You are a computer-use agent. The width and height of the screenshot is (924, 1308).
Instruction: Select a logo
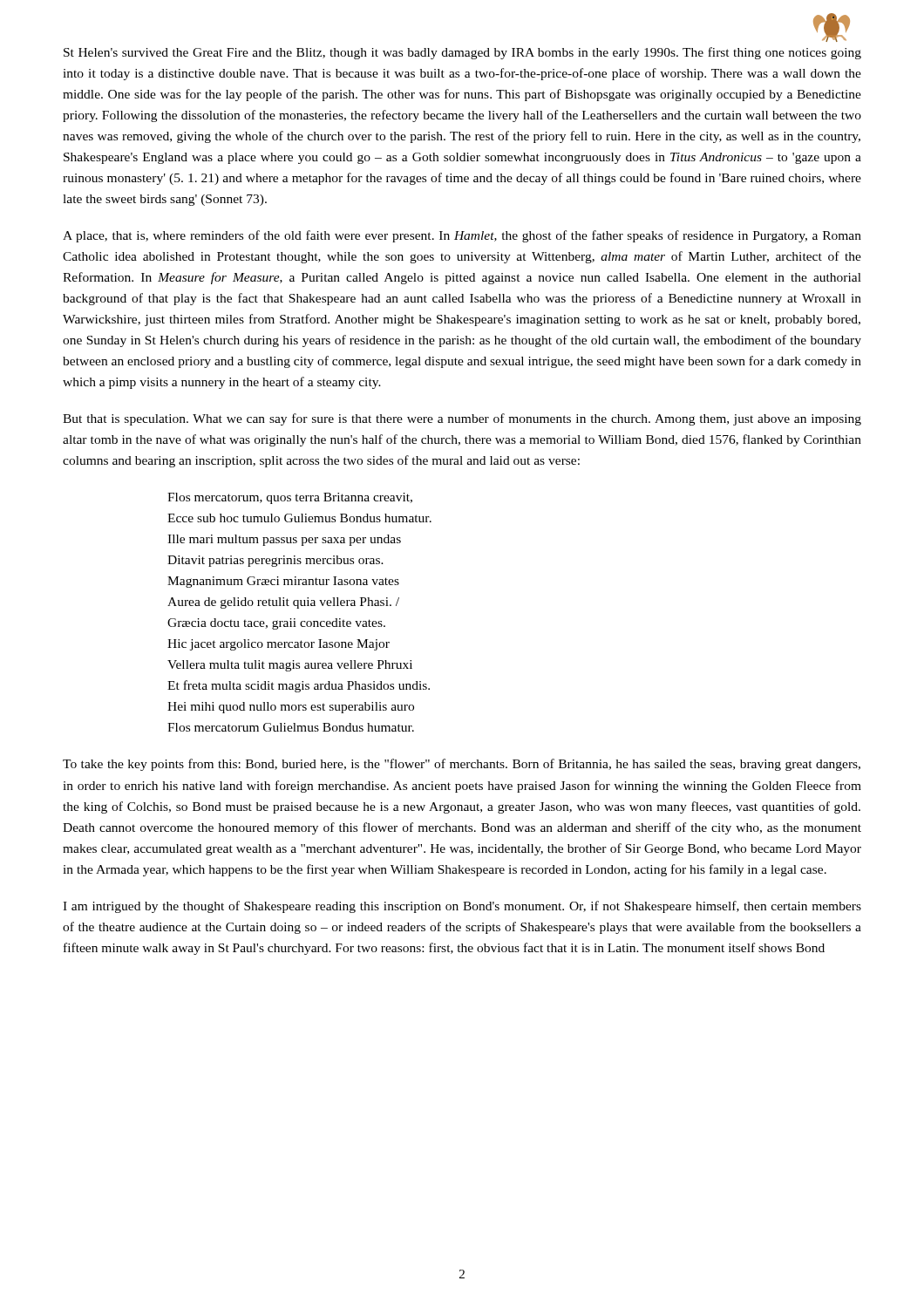click(839, 26)
